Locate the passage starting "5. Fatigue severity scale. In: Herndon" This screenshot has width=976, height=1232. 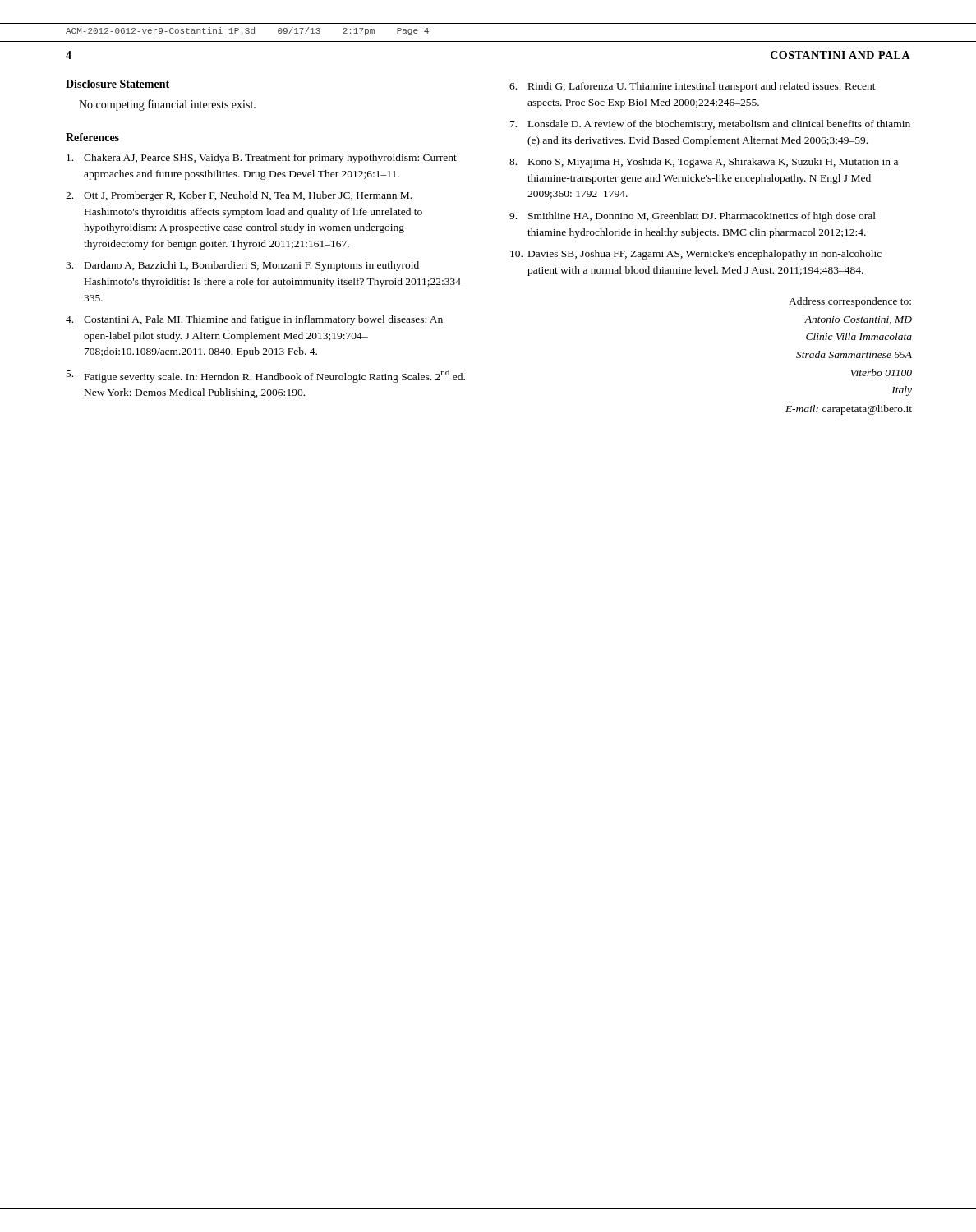(x=267, y=383)
